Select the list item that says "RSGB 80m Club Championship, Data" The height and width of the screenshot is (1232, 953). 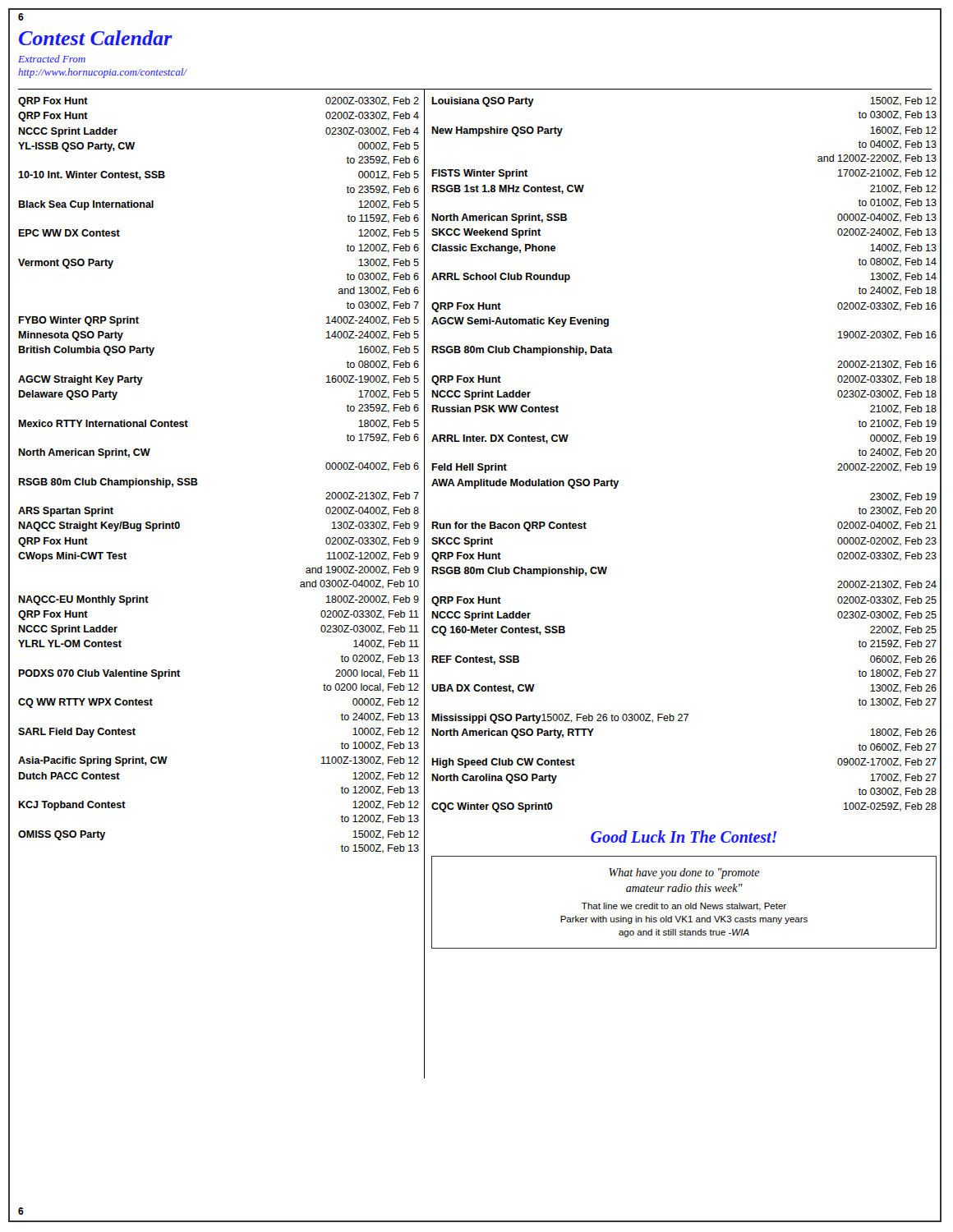tap(522, 351)
